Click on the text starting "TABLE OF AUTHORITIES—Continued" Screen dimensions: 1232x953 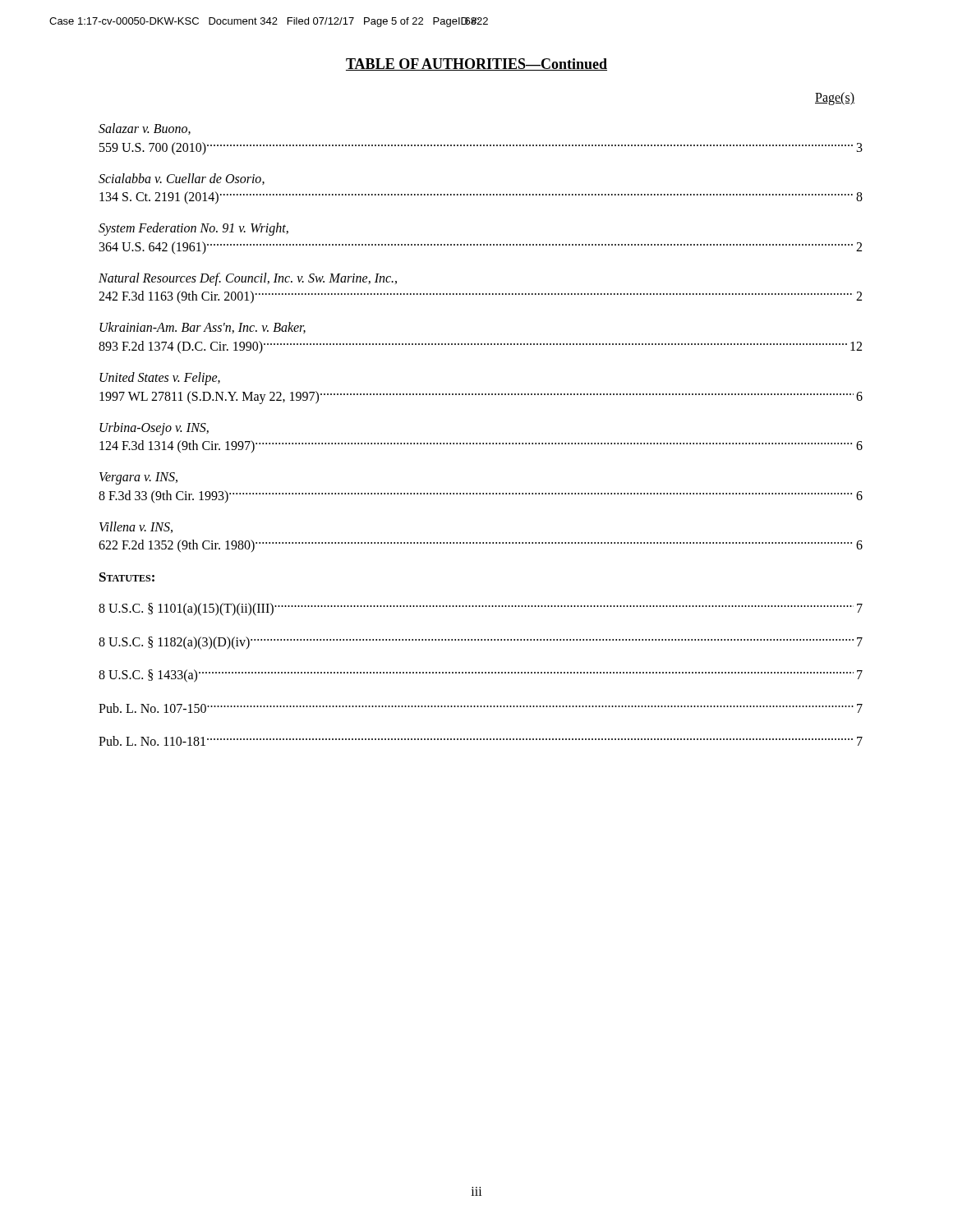click(476, 64)
